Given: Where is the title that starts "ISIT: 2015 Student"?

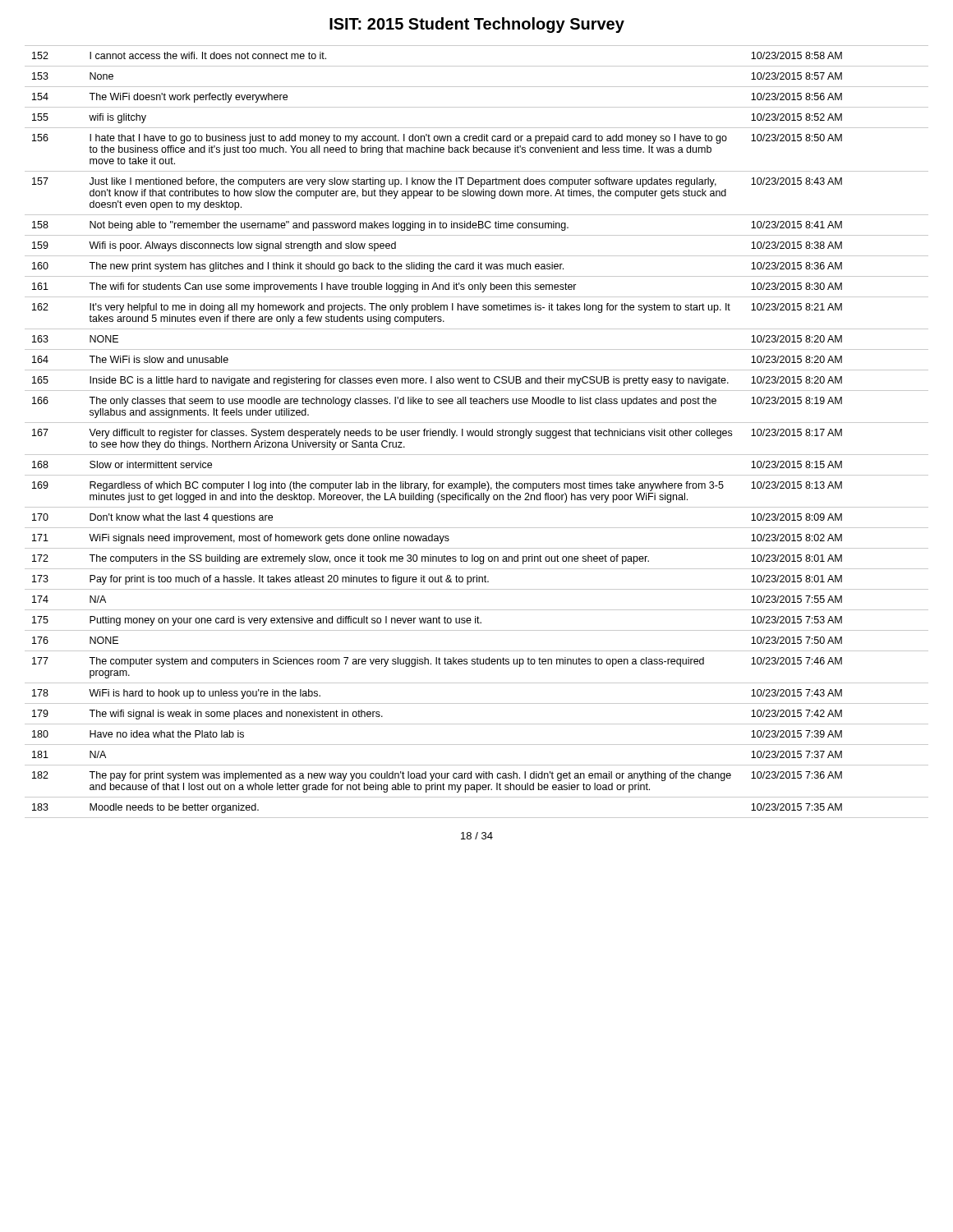Looking at the screenshot, I should point(476,24).
